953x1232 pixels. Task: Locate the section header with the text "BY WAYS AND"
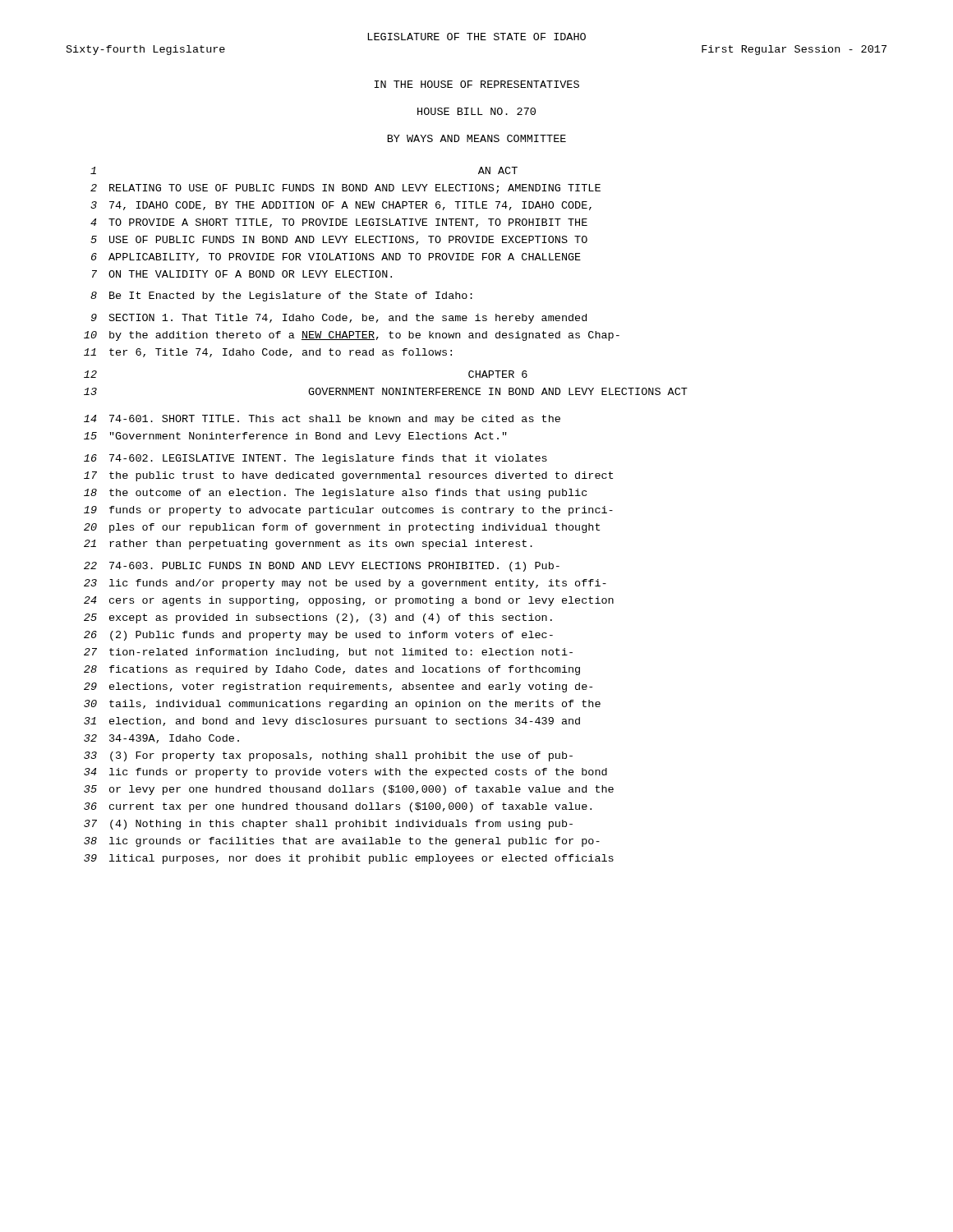point(476,139)
